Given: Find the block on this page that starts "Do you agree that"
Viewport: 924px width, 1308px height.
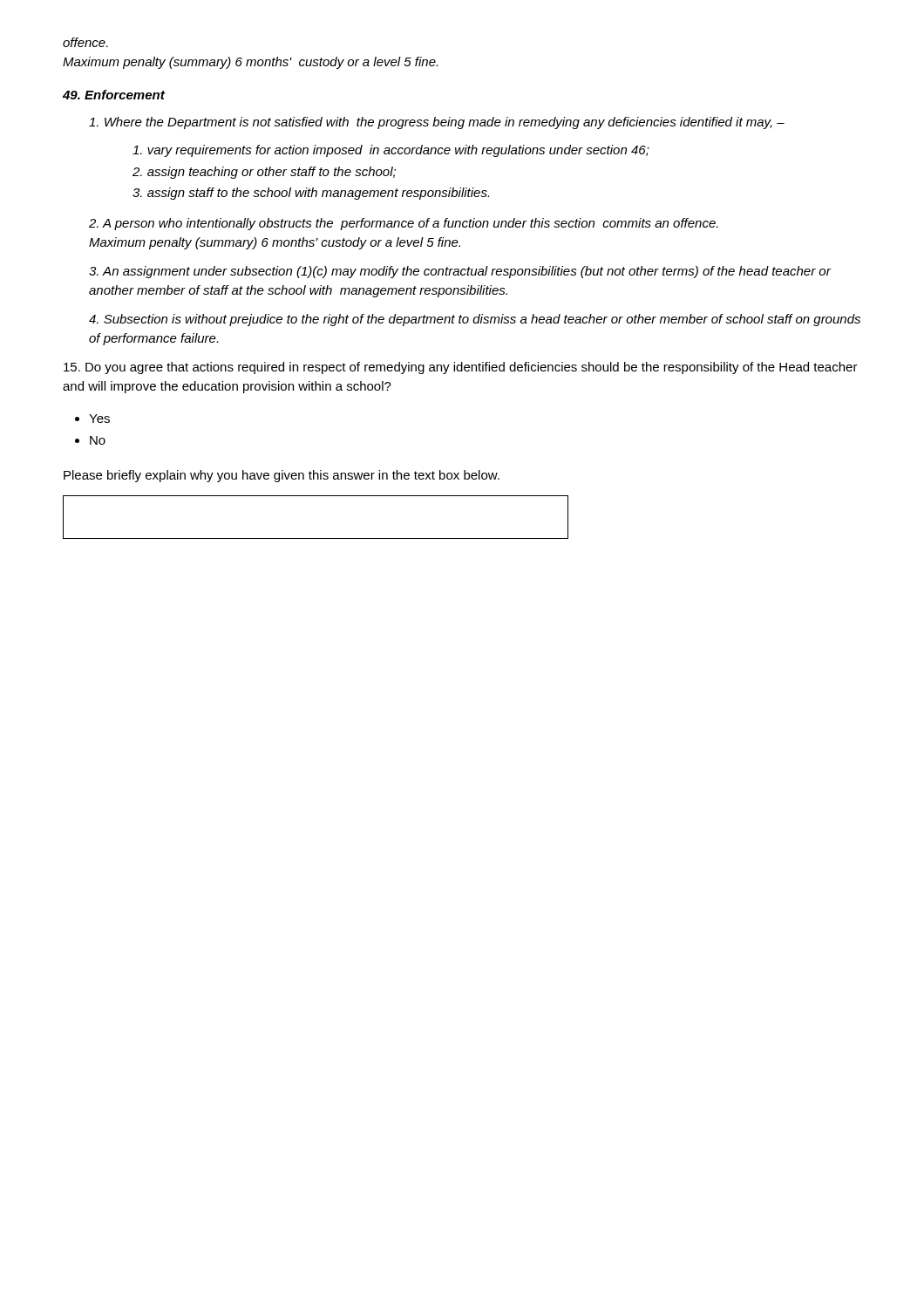Looking at the screenshot, I should [x=462, y=377].
